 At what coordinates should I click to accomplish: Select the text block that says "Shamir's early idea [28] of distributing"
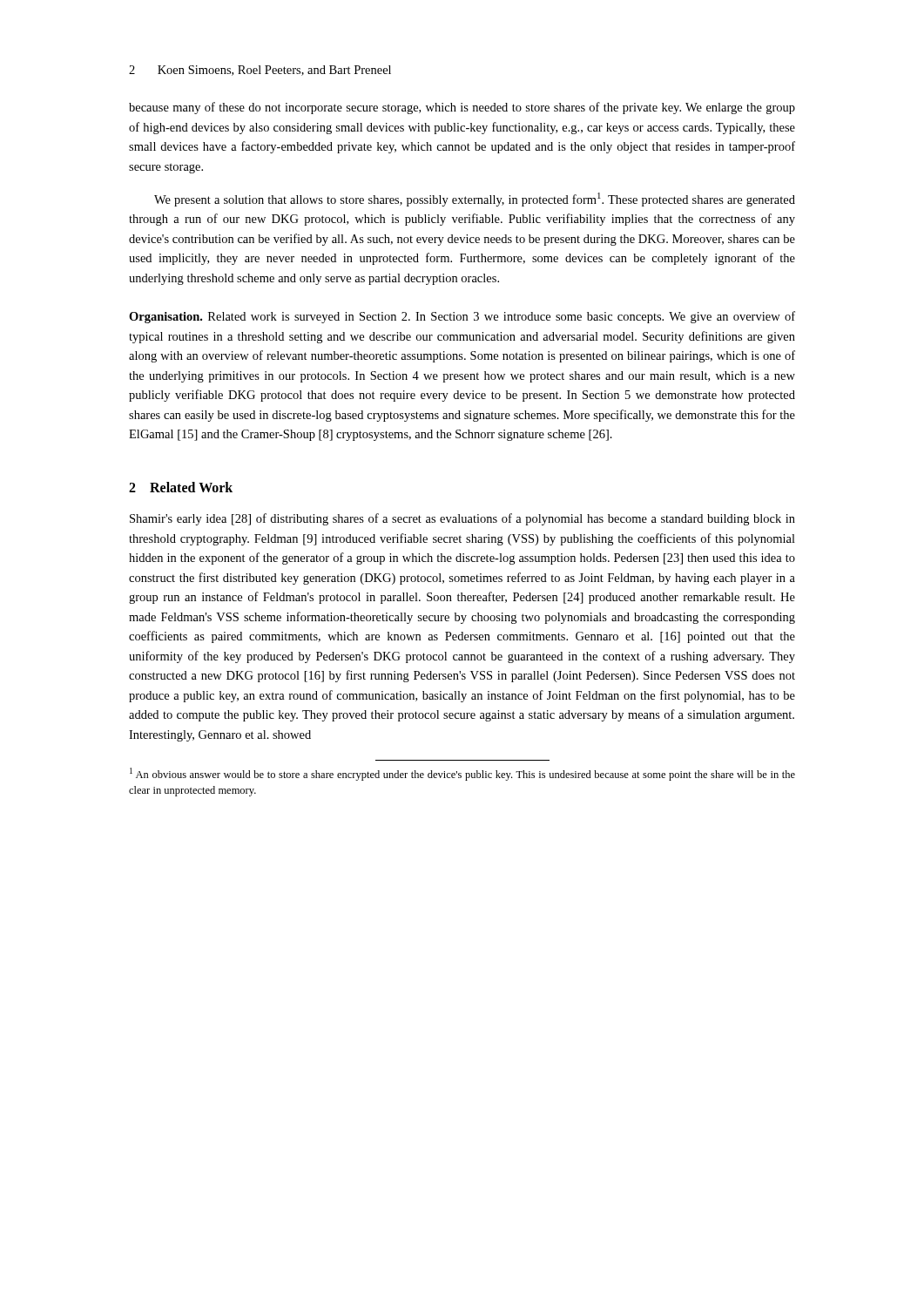tap(462, 627)
